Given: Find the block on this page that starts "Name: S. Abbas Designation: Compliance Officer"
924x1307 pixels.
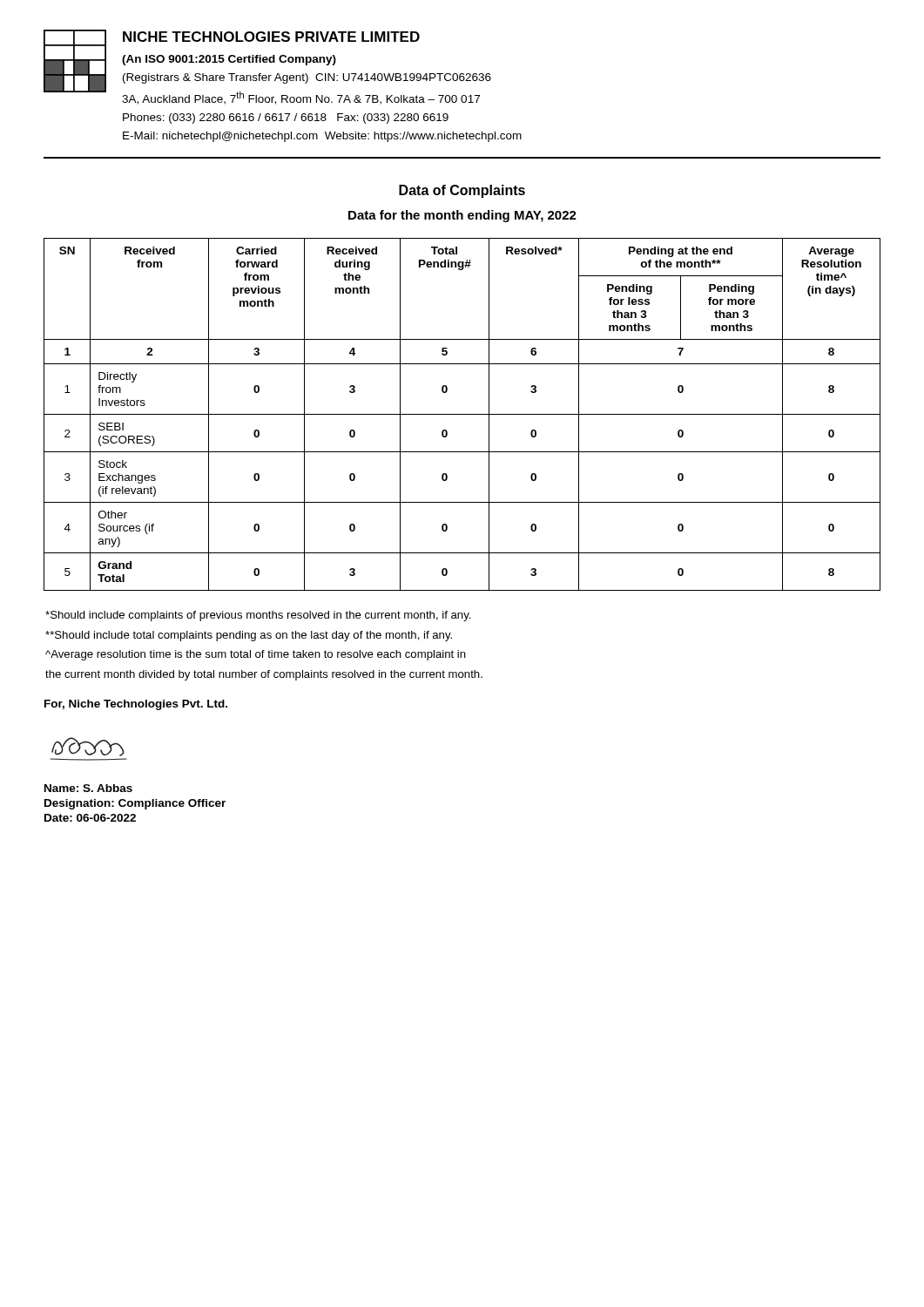Looking at the screenshot, I should tap(88, 788).
